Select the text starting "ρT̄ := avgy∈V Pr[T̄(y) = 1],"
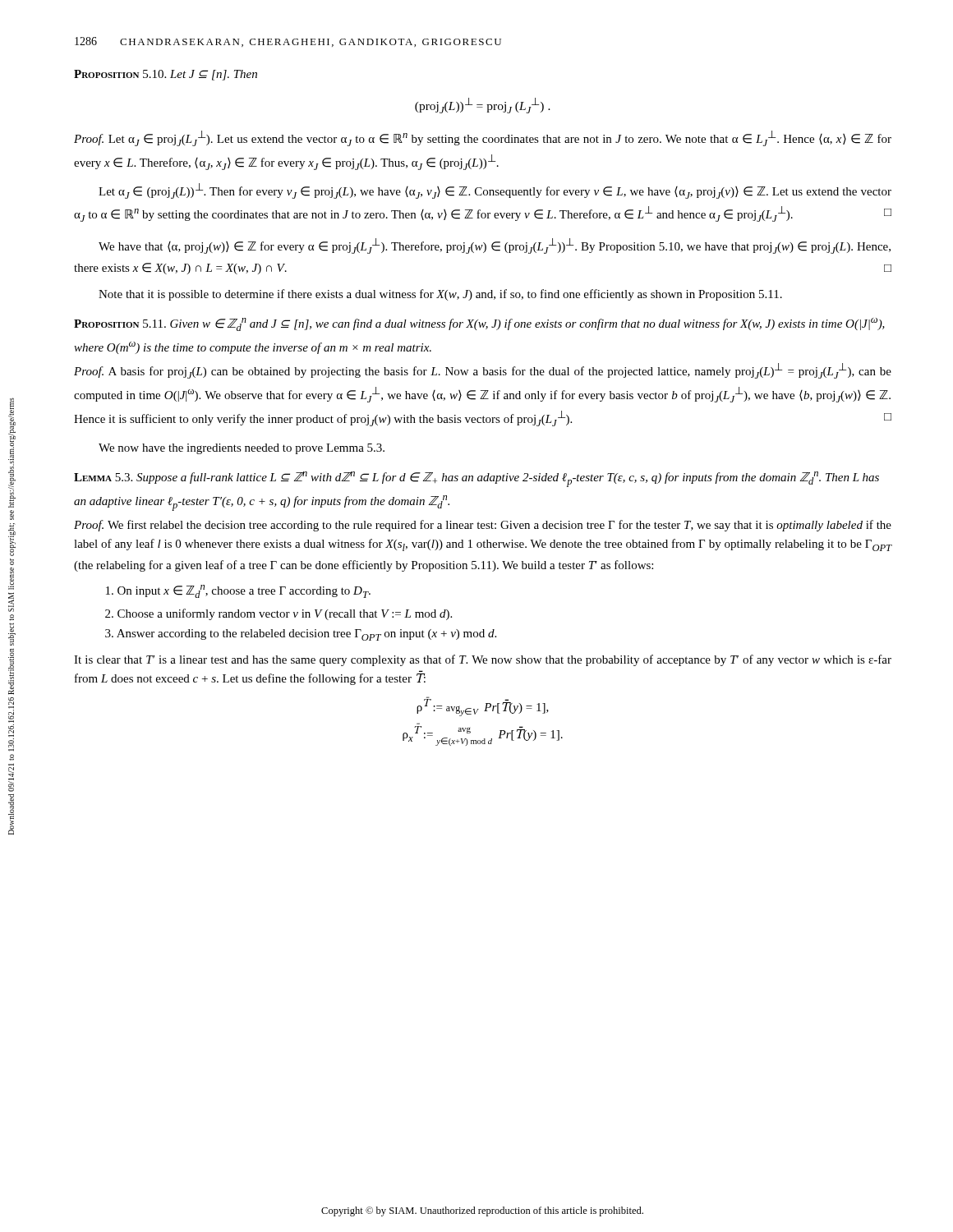This screenshot has height=1232, width=953. [x=483, y=707]
